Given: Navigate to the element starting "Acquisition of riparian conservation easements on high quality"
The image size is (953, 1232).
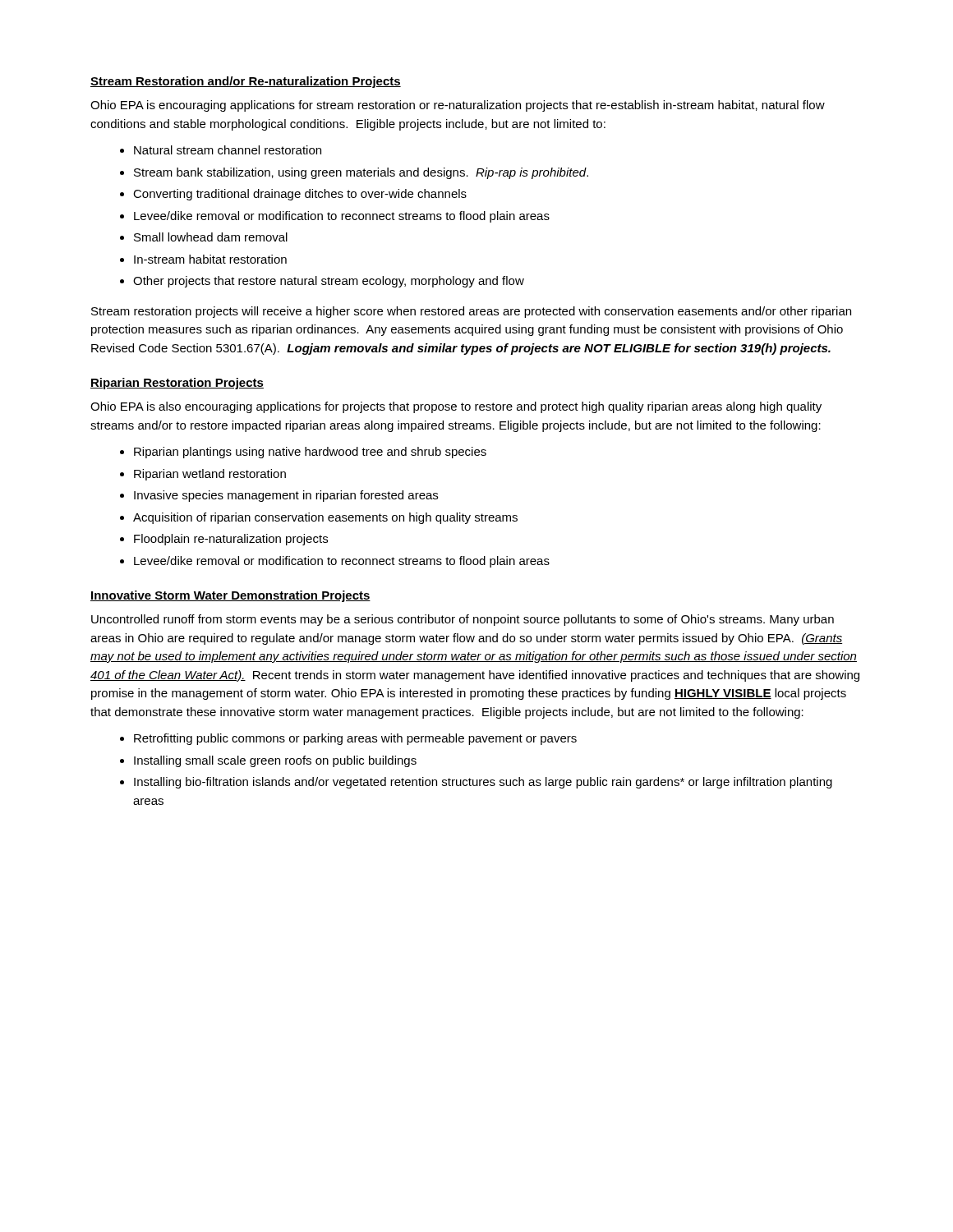Looking at the screenshot, I should tap(326, 517).
